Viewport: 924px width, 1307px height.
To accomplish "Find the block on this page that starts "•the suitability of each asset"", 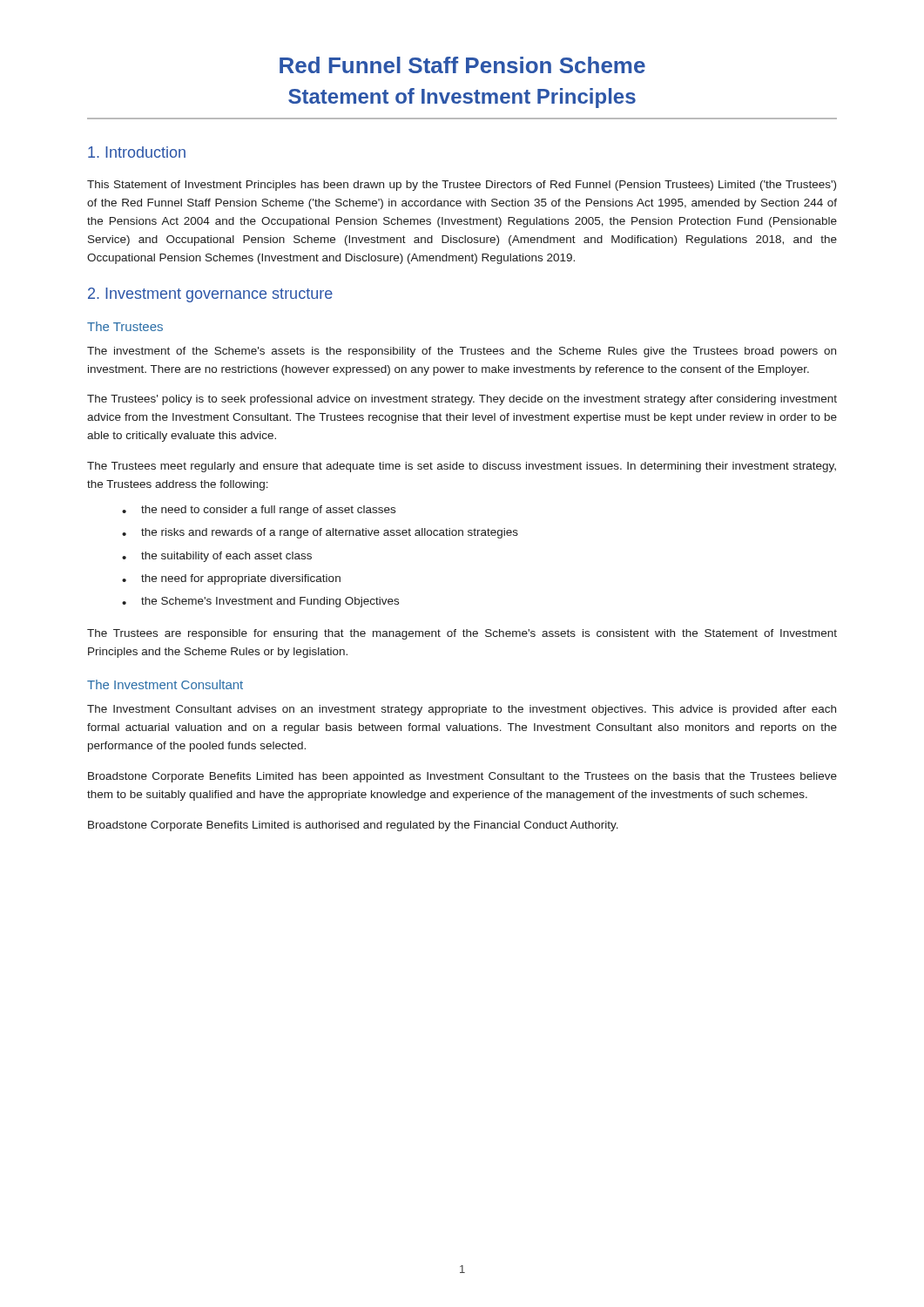I will click(217, 557).
